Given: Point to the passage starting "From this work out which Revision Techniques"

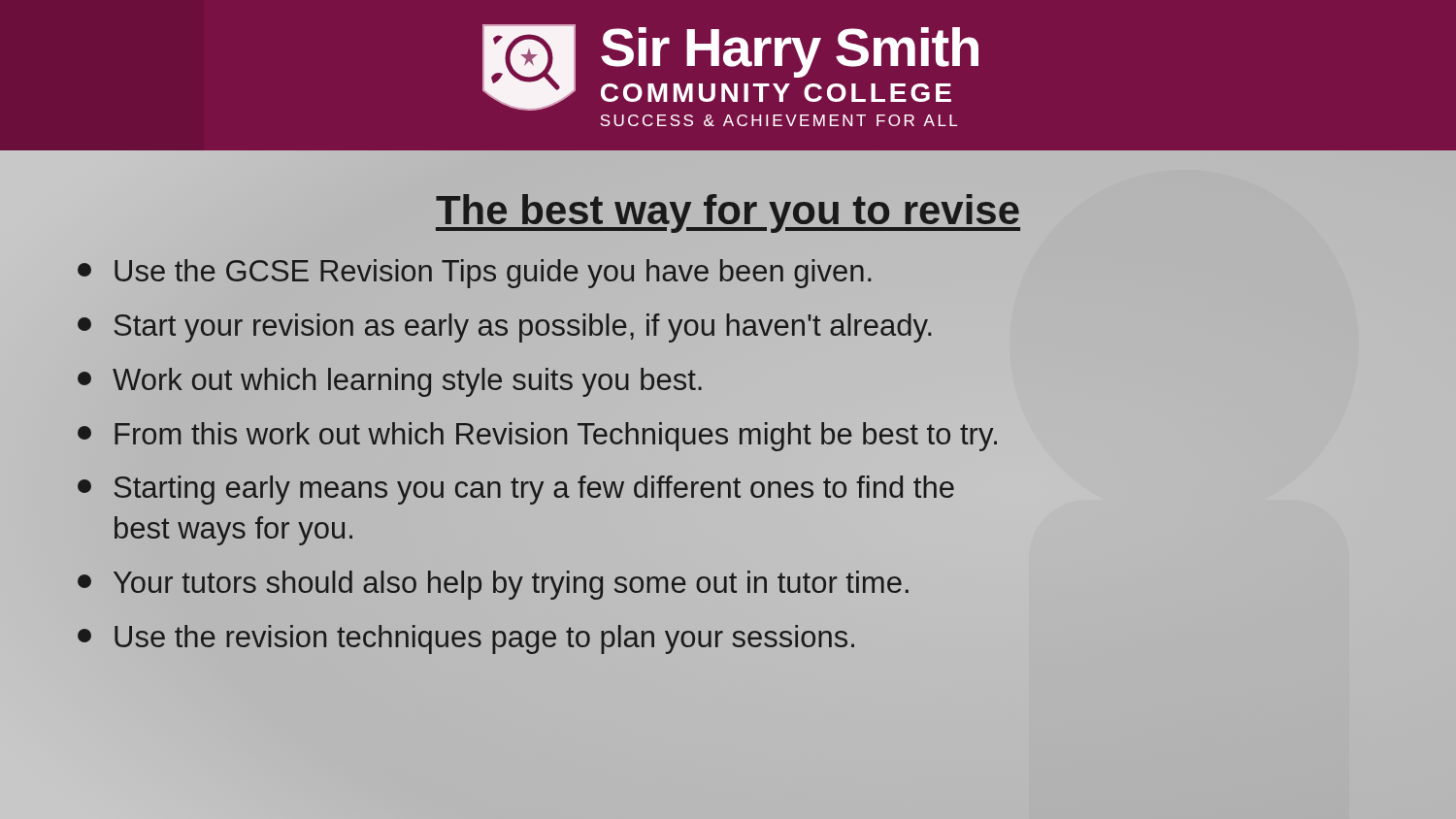Looking at the screenshot, I should (x=738, y=434).
